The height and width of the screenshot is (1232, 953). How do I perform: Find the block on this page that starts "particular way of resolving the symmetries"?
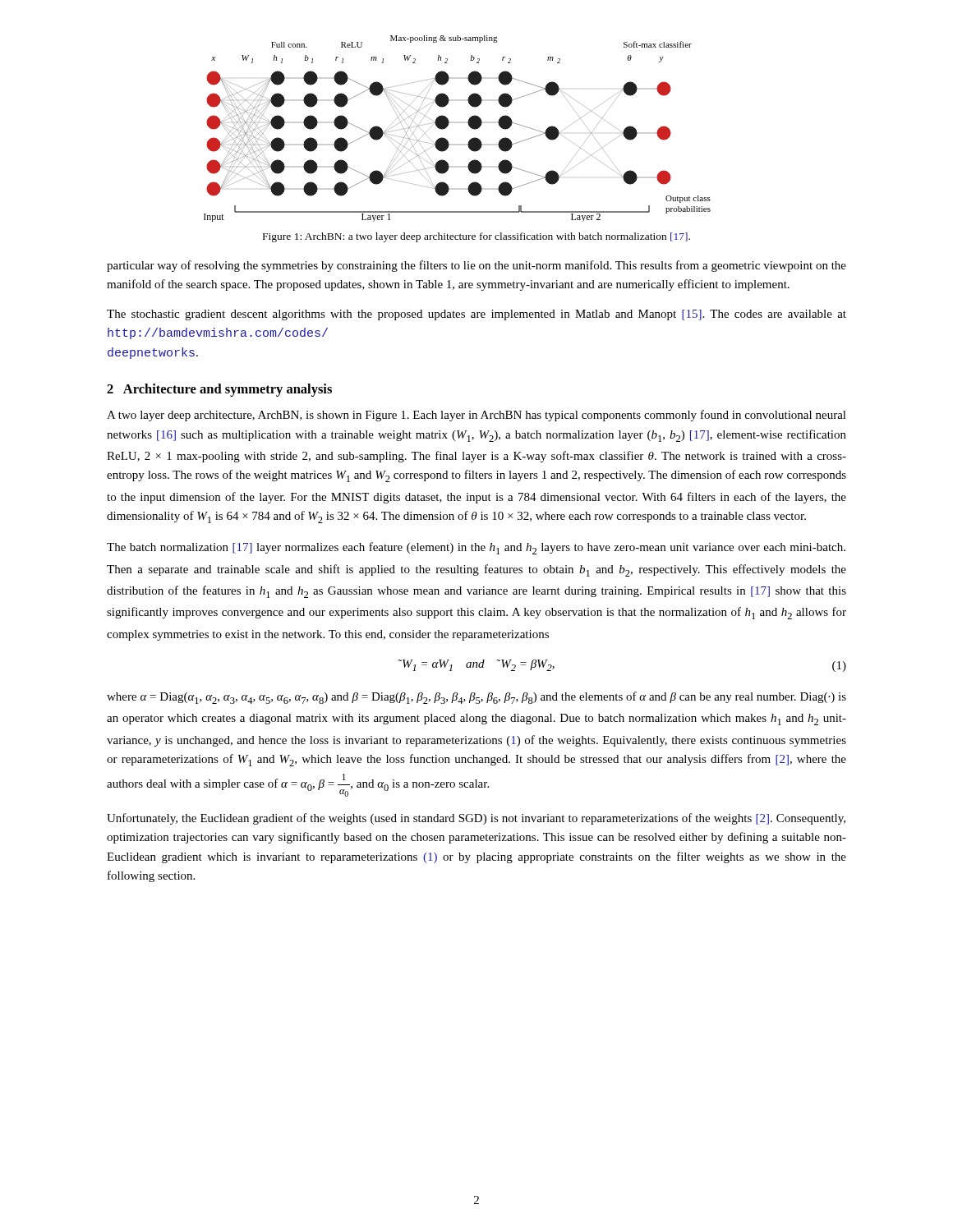tap(476, 275)
